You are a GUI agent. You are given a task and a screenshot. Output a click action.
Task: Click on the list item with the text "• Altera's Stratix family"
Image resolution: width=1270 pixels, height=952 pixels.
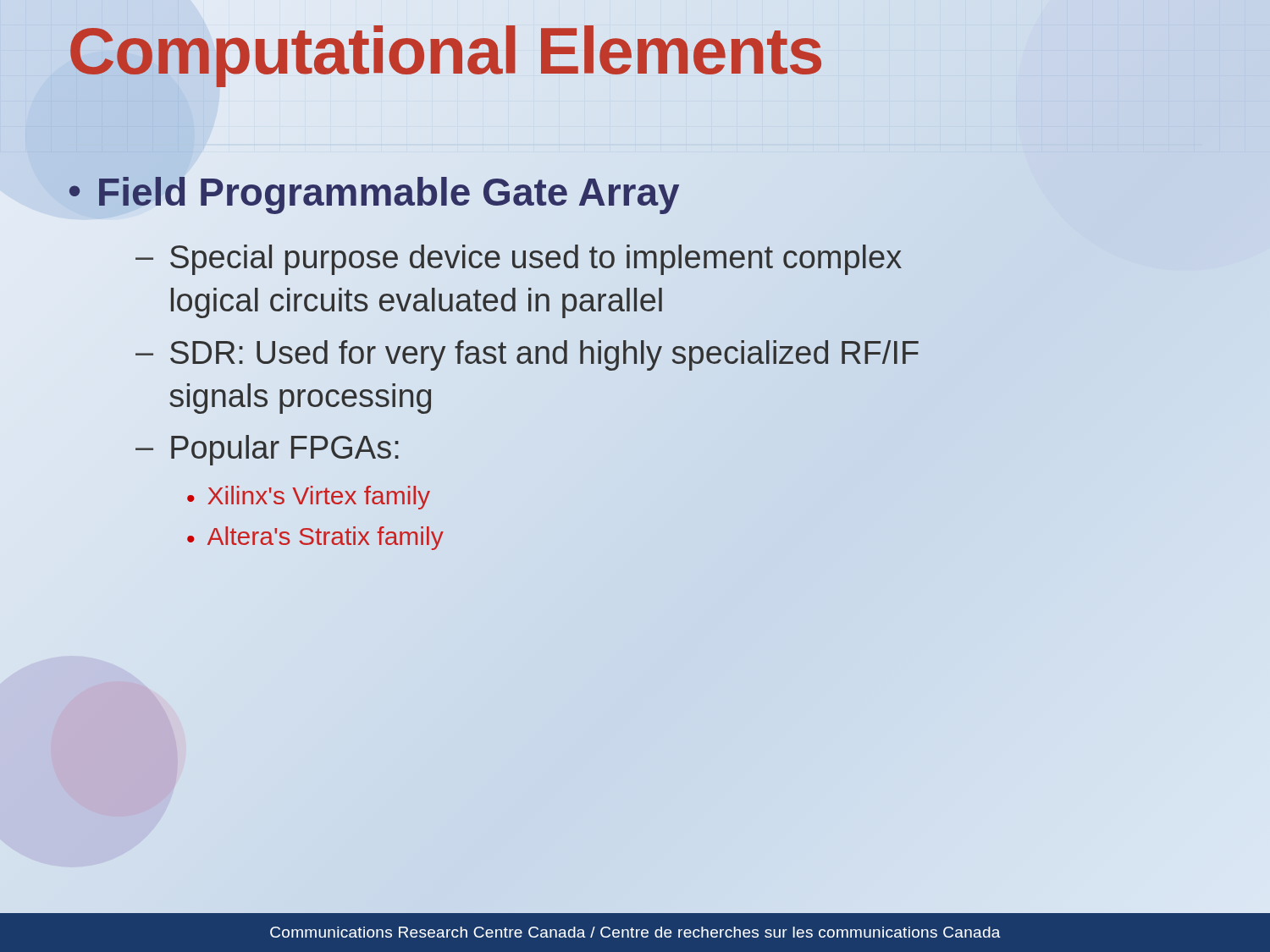click(x=315, y=537)
